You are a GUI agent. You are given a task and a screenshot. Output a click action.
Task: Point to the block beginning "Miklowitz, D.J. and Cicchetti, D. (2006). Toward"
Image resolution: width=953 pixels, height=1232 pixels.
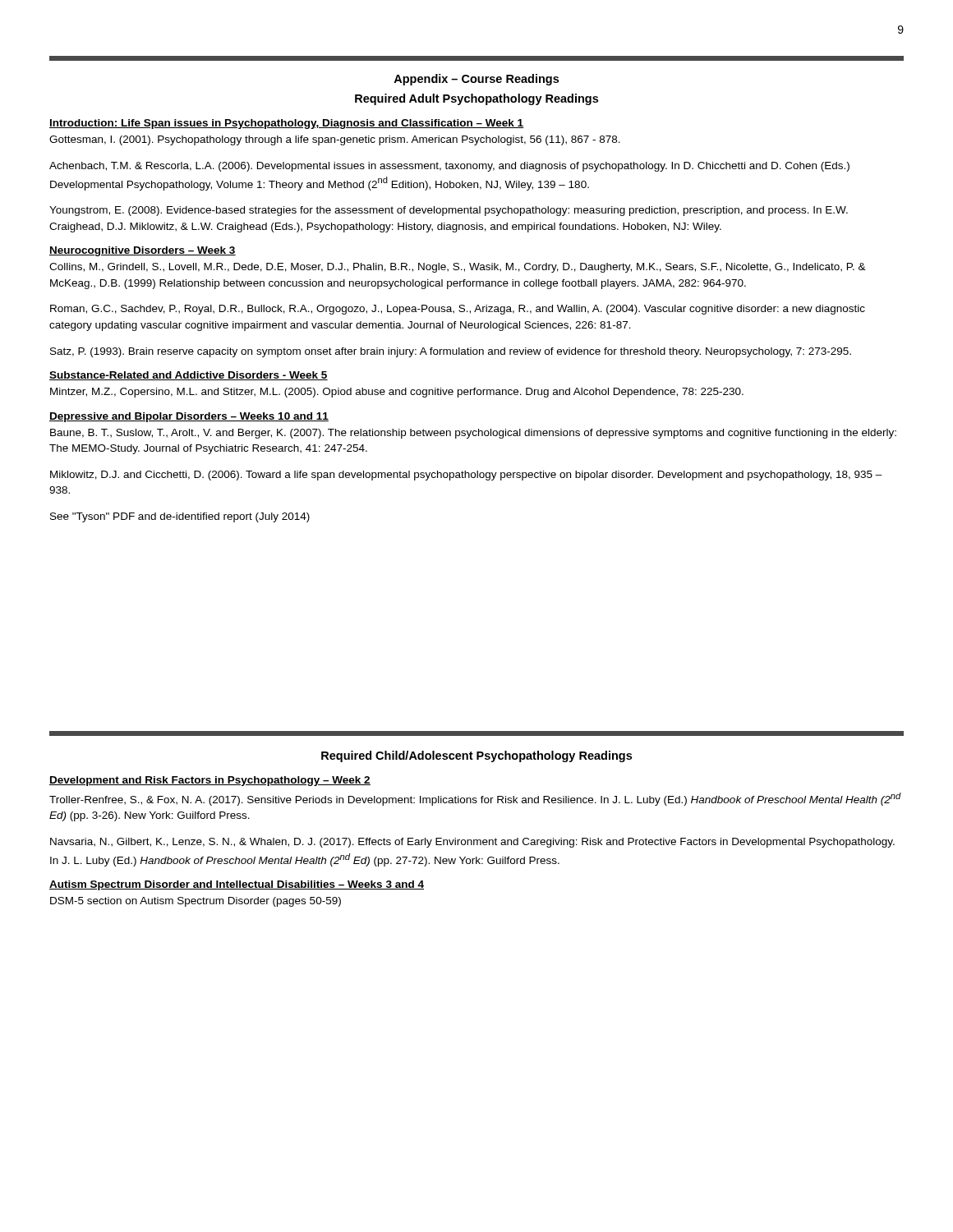click(466, 482)
